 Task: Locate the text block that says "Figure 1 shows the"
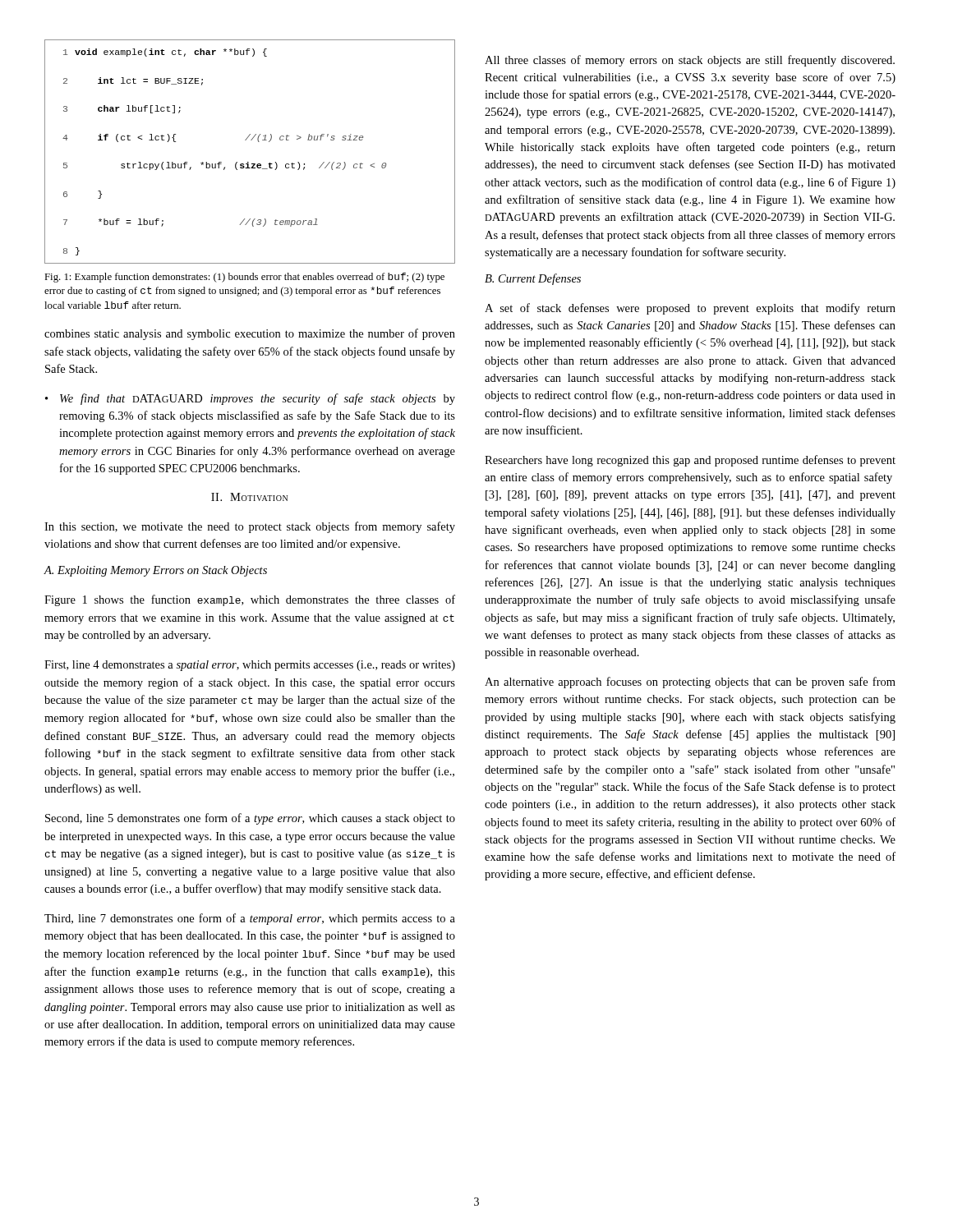tap(250, 618)
